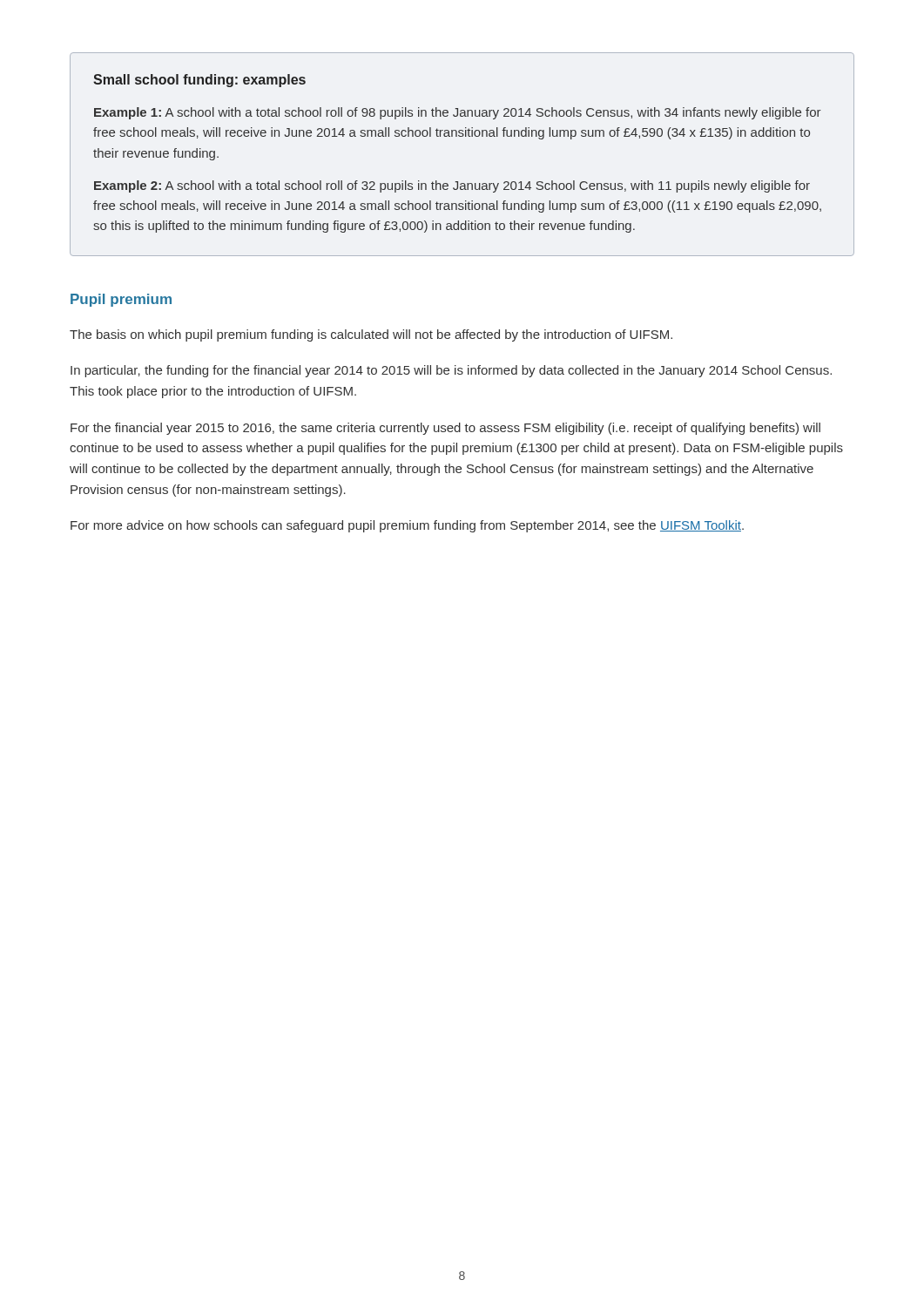Point to the element starting "In particular, the funding for the"
The width and height of the screenshot is (924, 1307).
(451, 380)
